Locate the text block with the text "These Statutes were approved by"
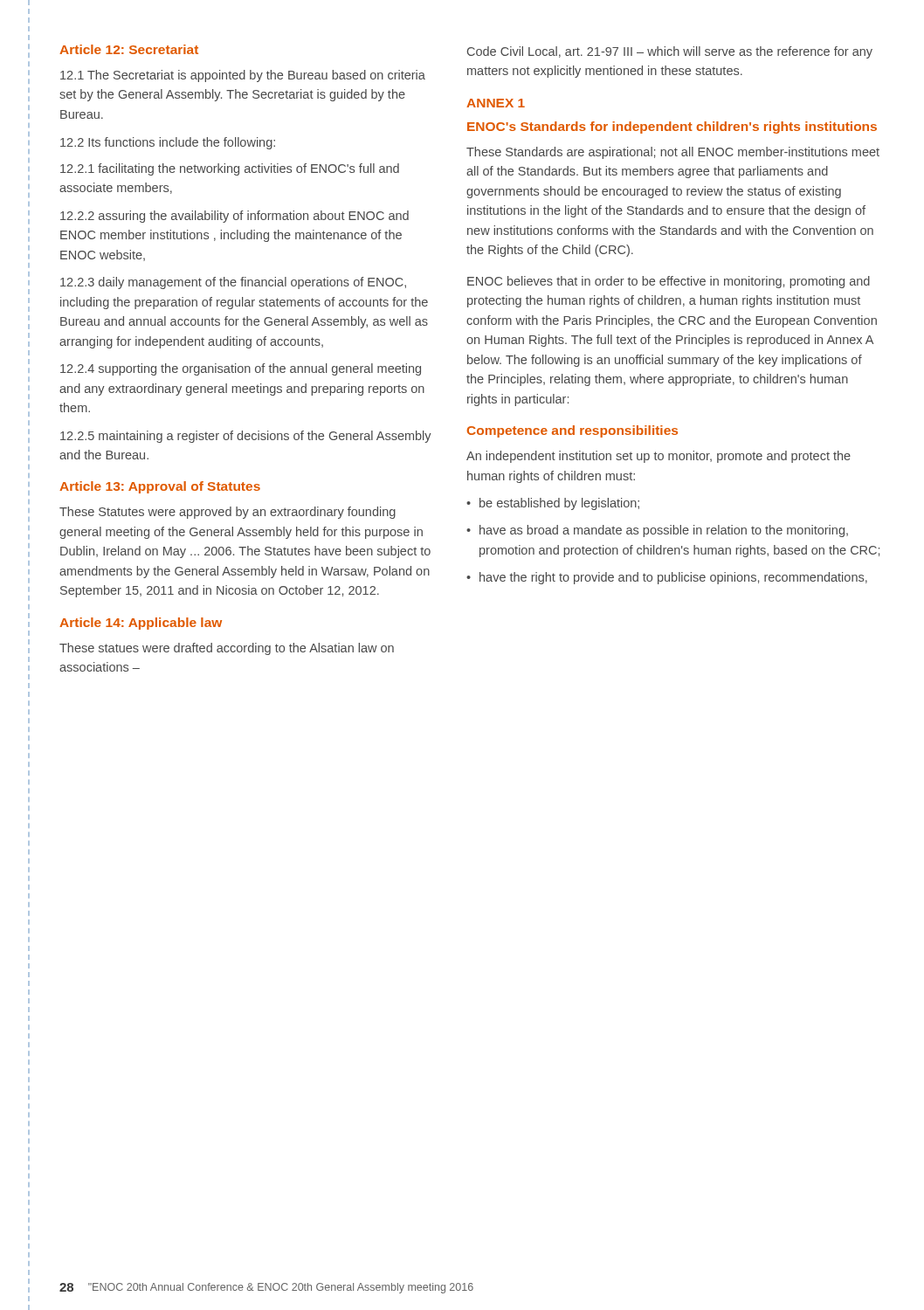This screenshot has width=924, height=1310. (x=245, y=551)
